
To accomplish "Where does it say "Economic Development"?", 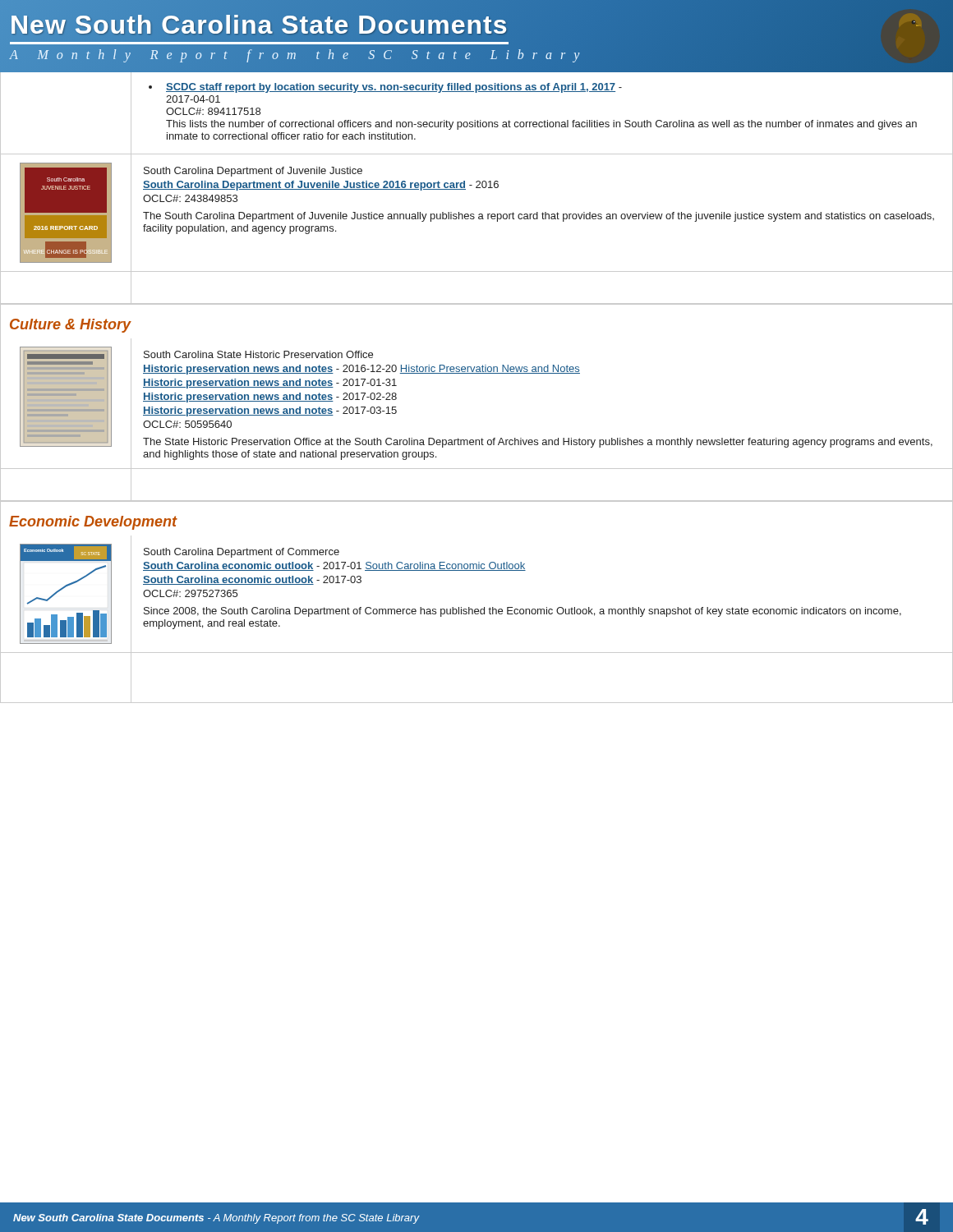I will tap(93, 522).
